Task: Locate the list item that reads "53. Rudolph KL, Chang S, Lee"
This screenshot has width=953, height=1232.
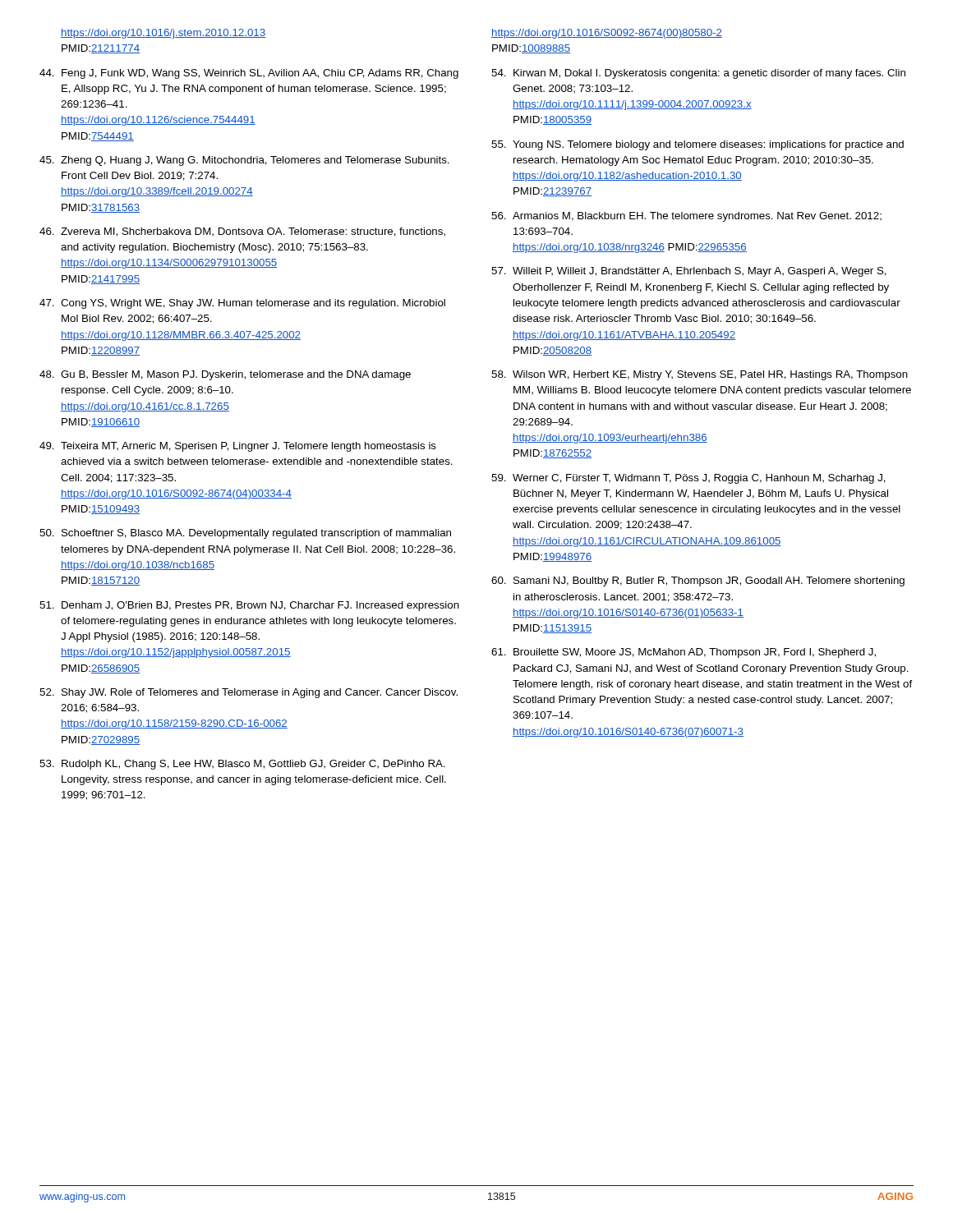Action: tap(251, 779)
